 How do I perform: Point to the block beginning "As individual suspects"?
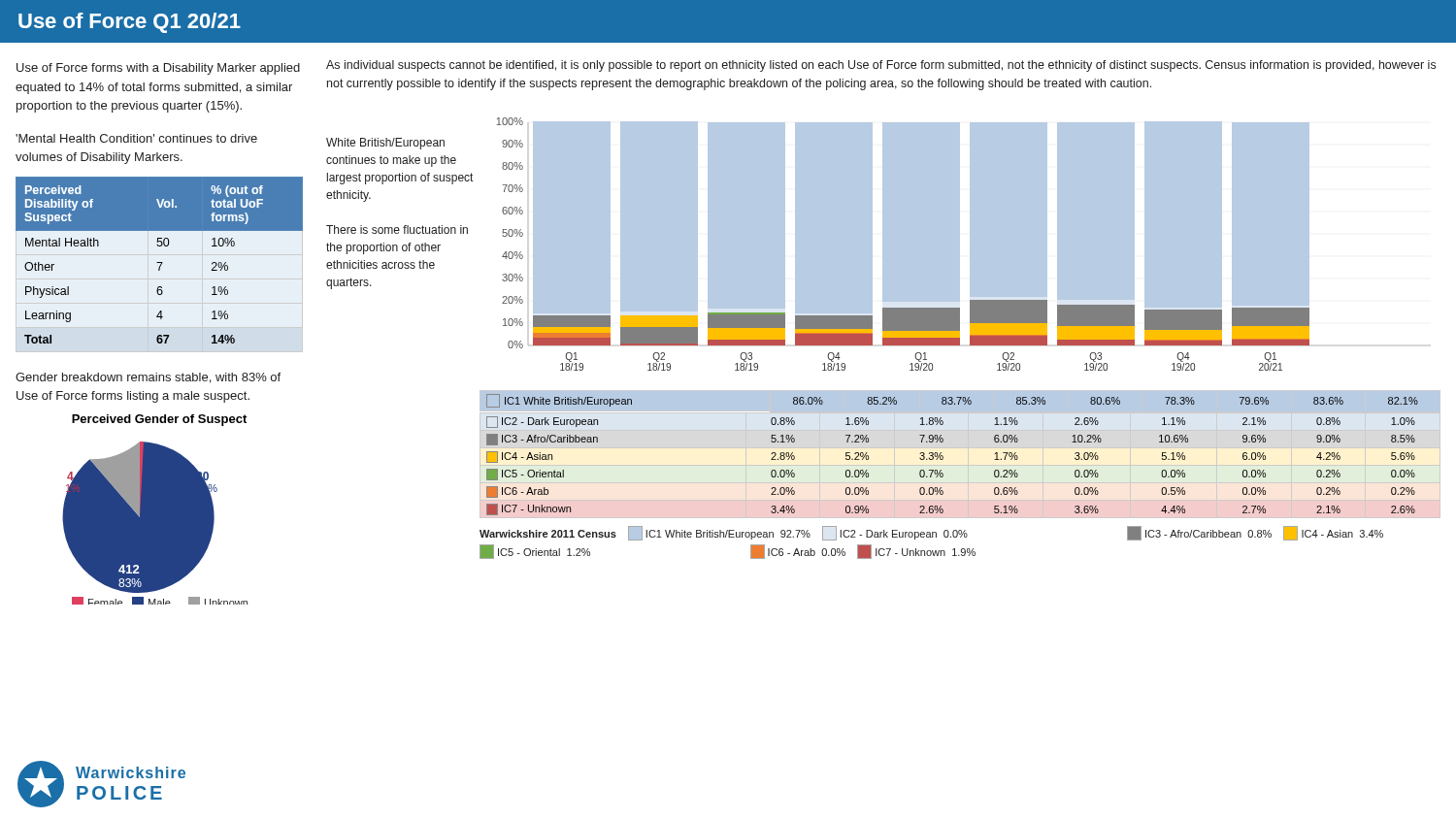881,74
